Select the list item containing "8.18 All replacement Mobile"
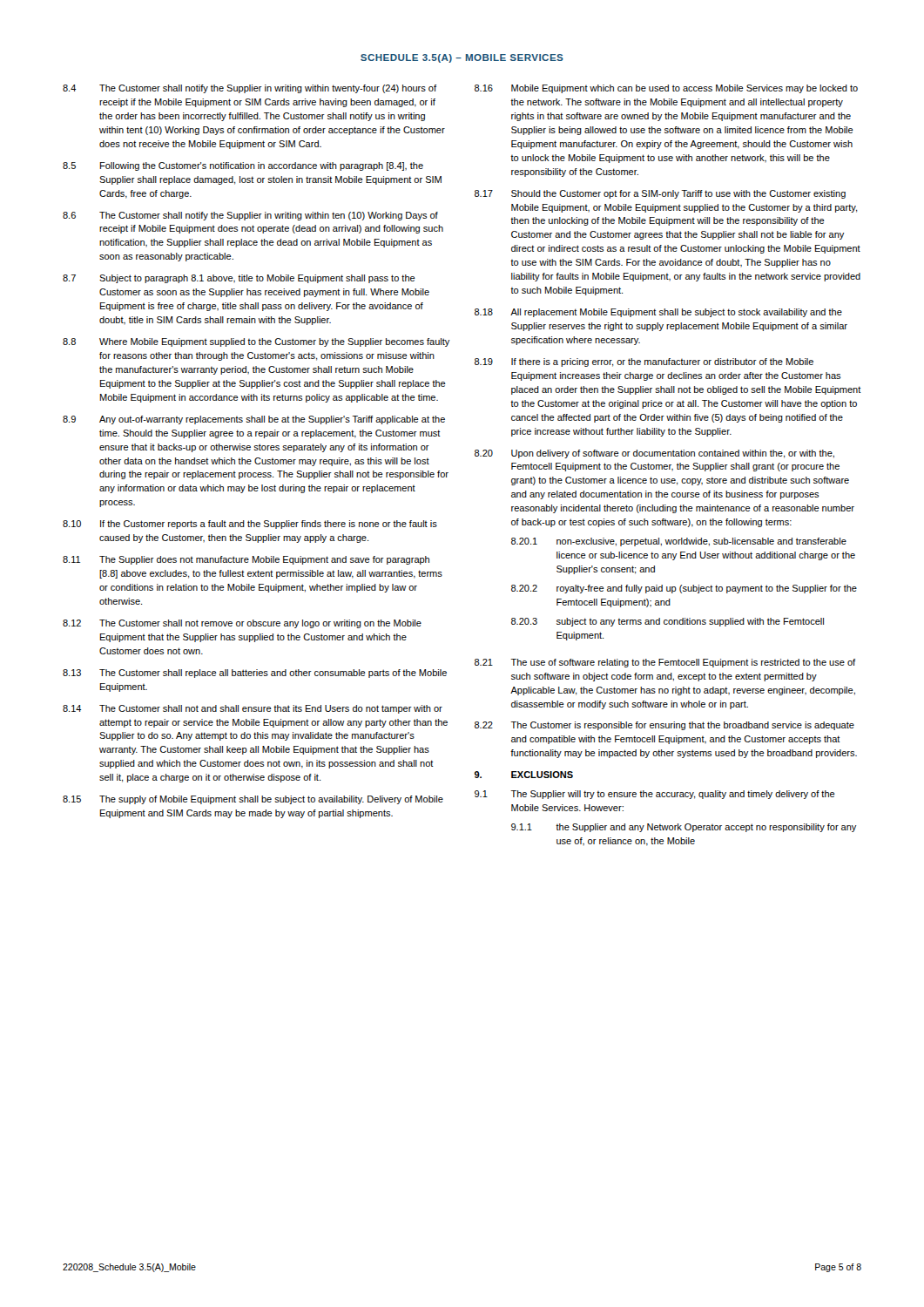924x1307 pixels. (x=668, y=327)
